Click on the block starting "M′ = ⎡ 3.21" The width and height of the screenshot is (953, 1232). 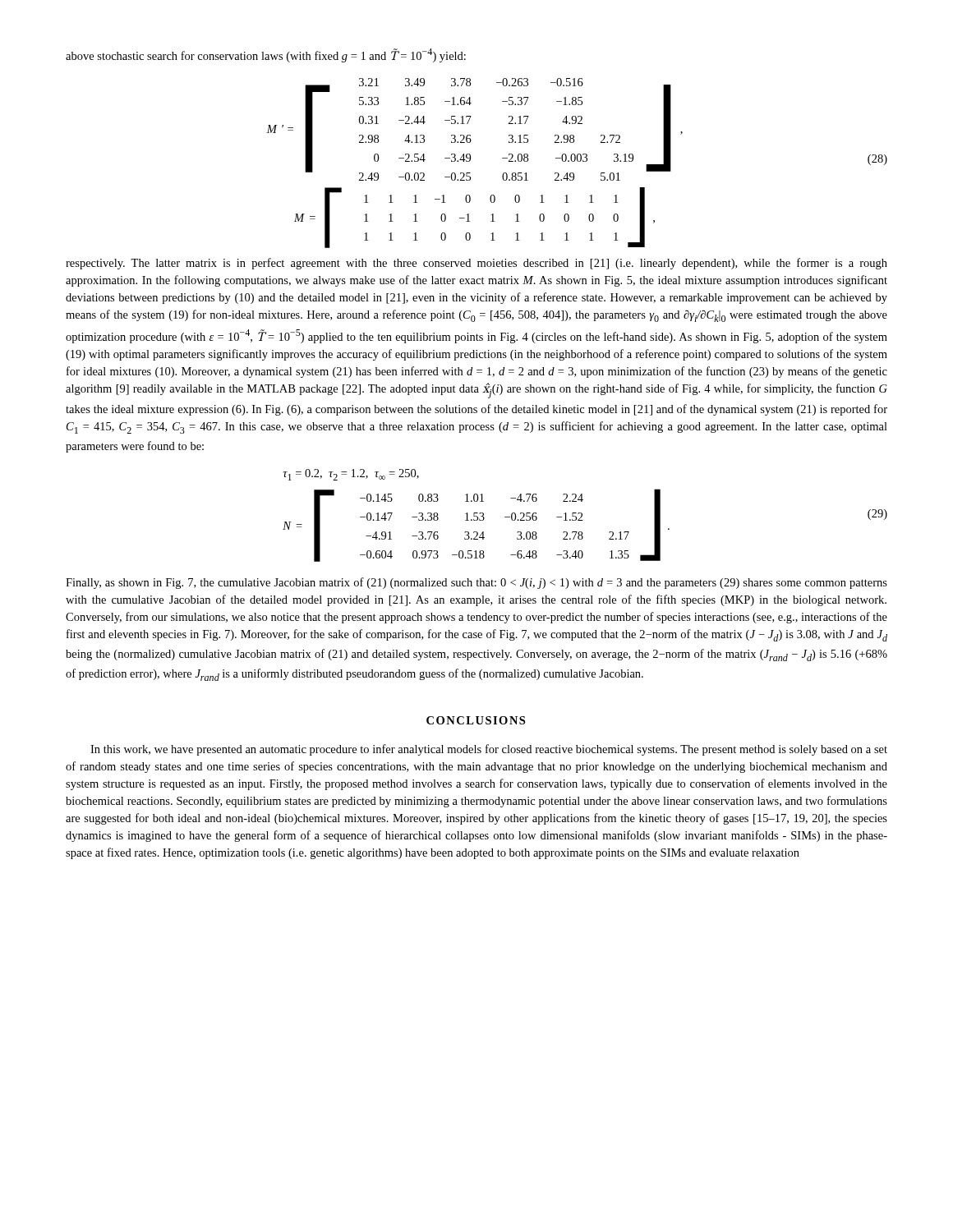476,160
